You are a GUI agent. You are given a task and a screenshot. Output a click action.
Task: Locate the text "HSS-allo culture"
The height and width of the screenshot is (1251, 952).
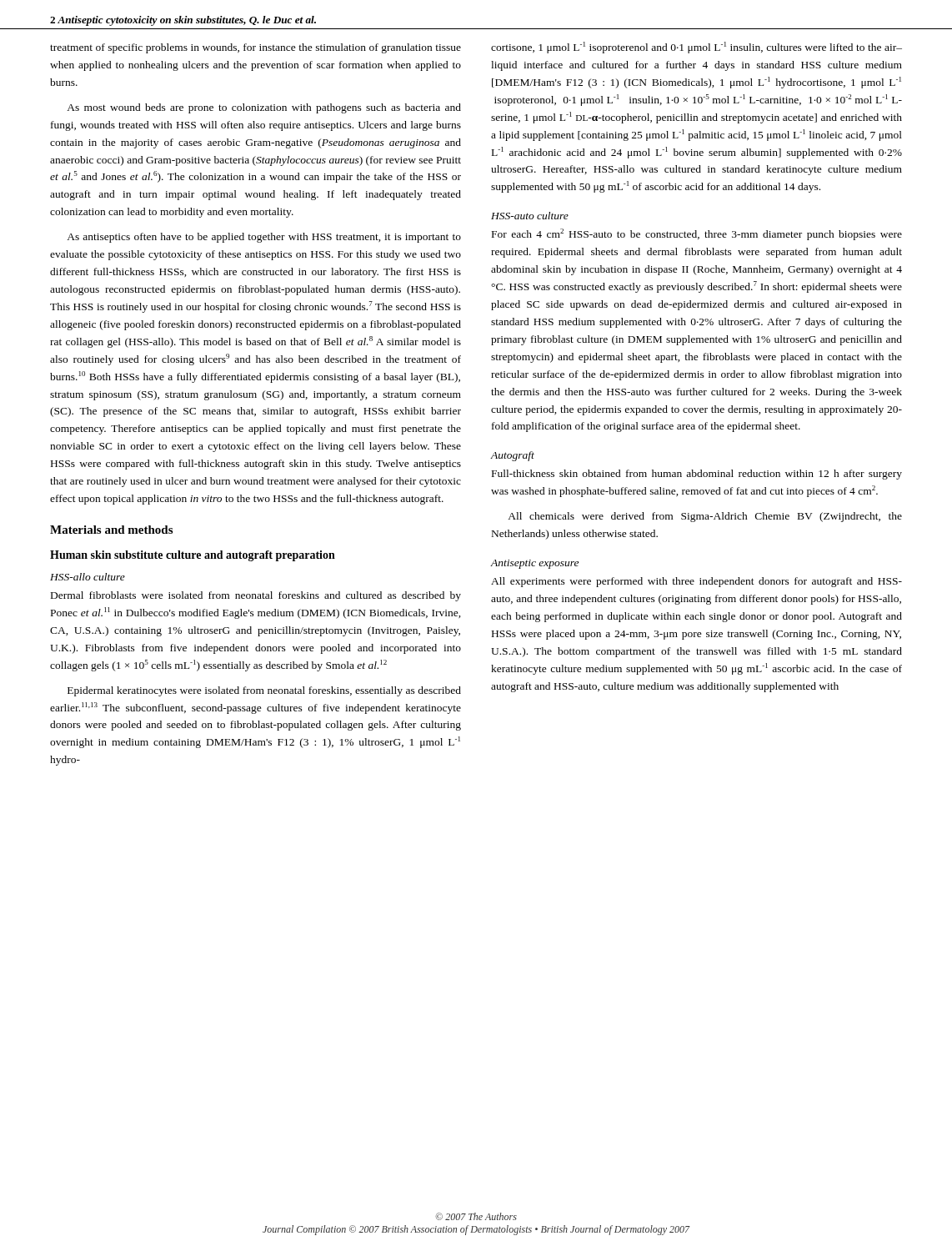87,577
